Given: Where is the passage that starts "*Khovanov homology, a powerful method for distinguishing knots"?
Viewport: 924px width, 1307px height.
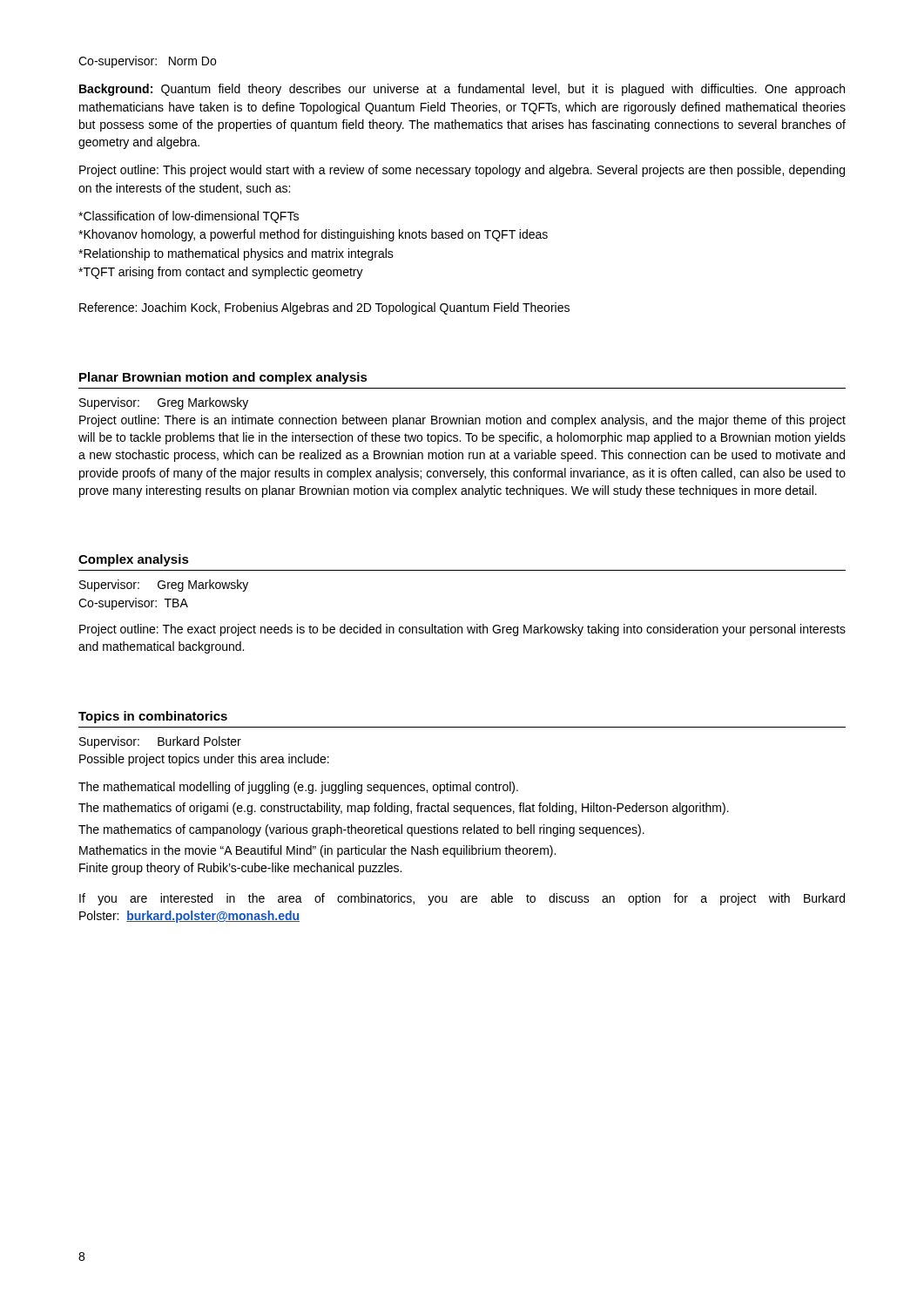Looking at the screenshot, I should (x=313, y=235).
